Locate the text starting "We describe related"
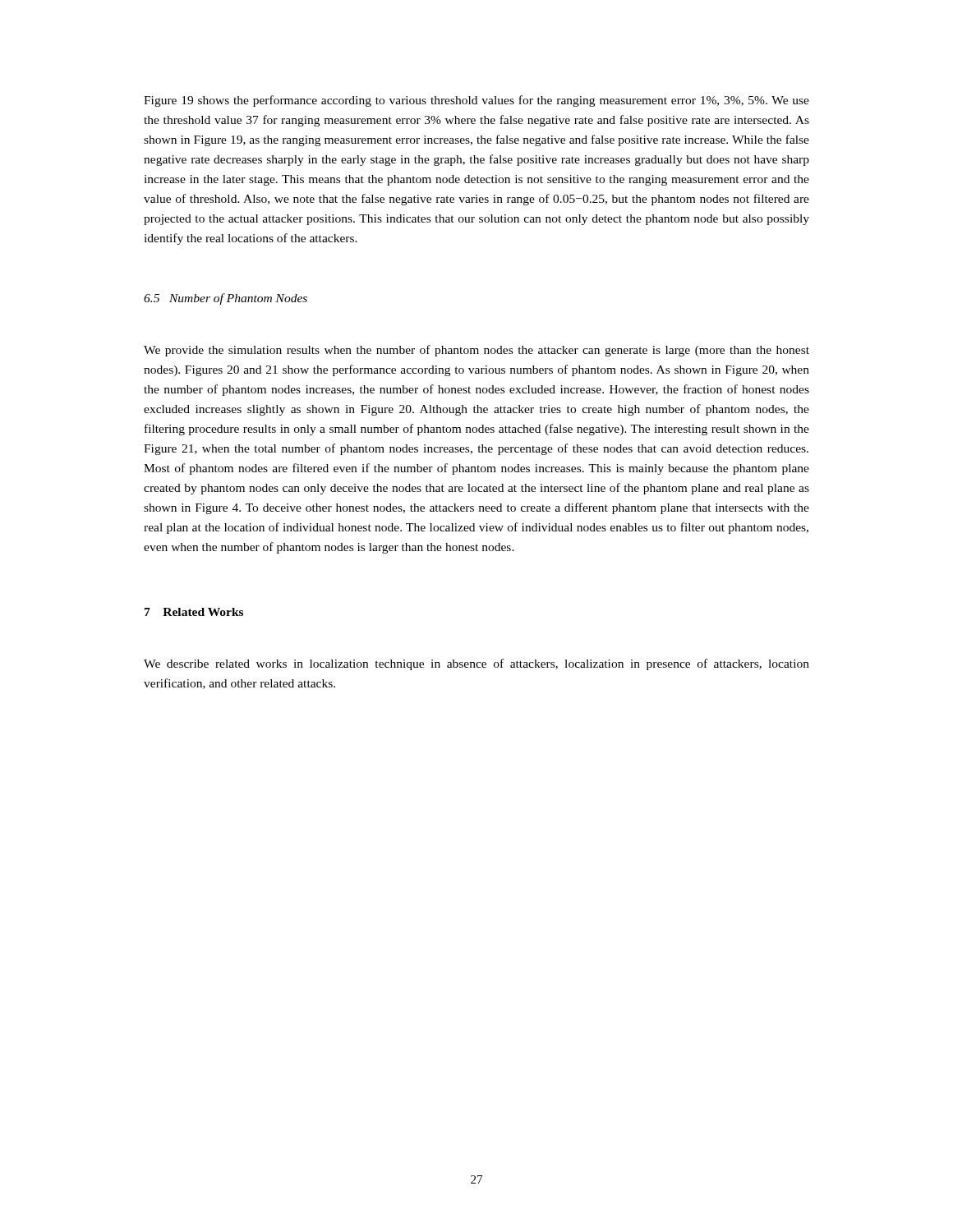The width and height of the screenshot is (953, 1232). pos(476,673)
